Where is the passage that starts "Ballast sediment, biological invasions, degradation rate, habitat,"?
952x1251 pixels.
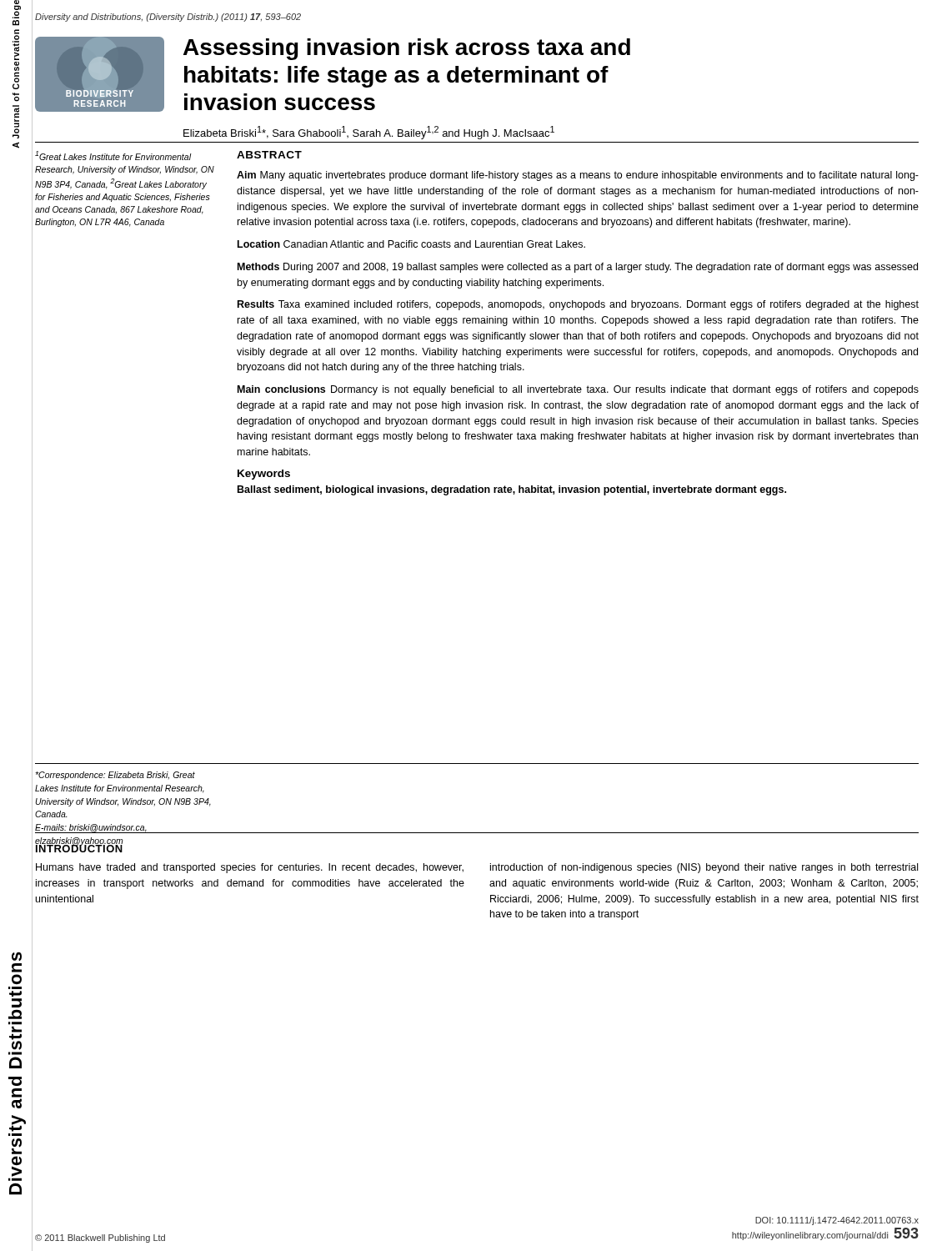click(512, 489)
